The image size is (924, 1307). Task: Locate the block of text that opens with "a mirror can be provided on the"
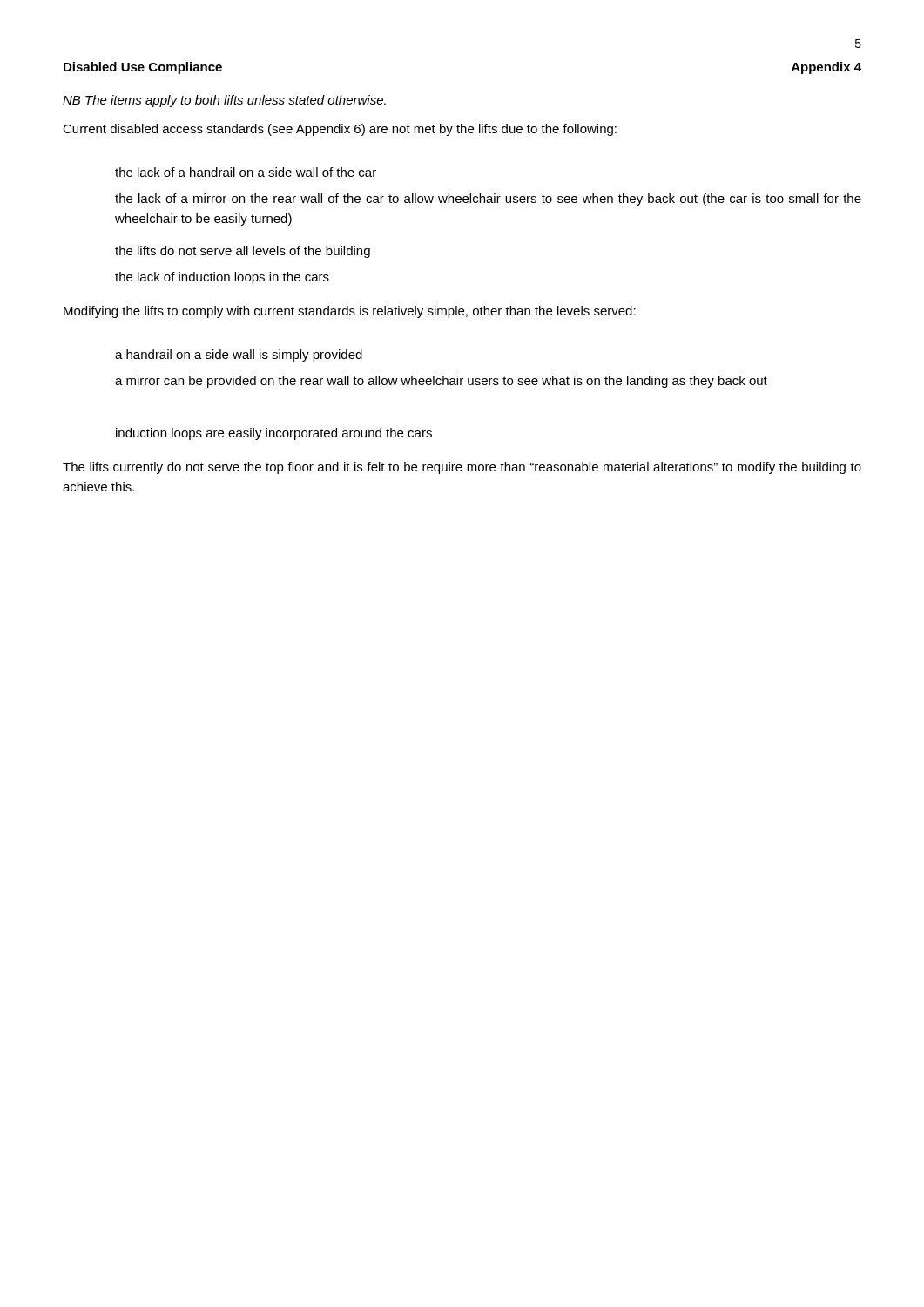(x=441, y=380)
